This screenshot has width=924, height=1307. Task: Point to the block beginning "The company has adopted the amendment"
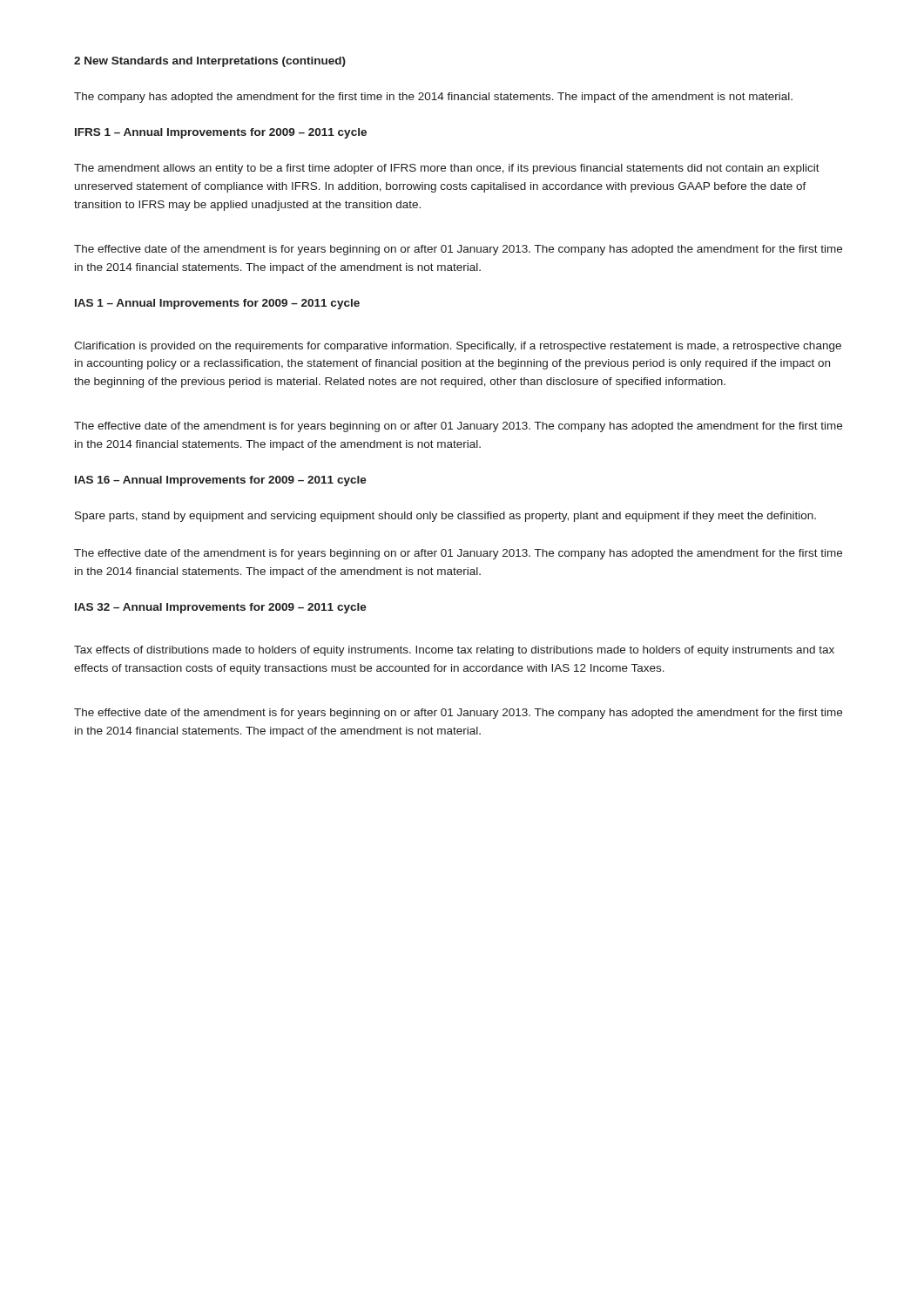tap(434, 96)
